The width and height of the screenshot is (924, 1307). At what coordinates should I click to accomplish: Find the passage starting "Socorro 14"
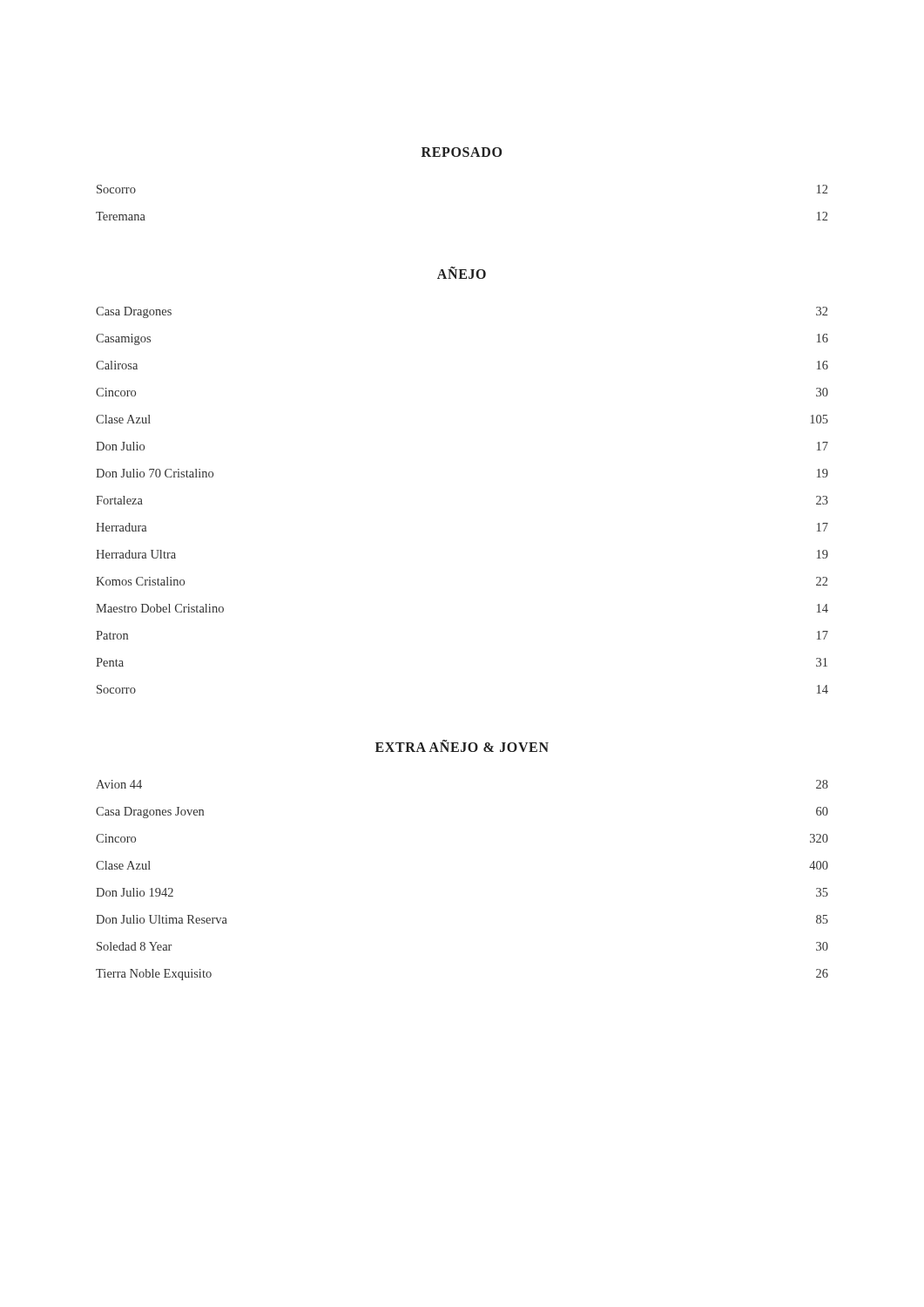point(111,689)
